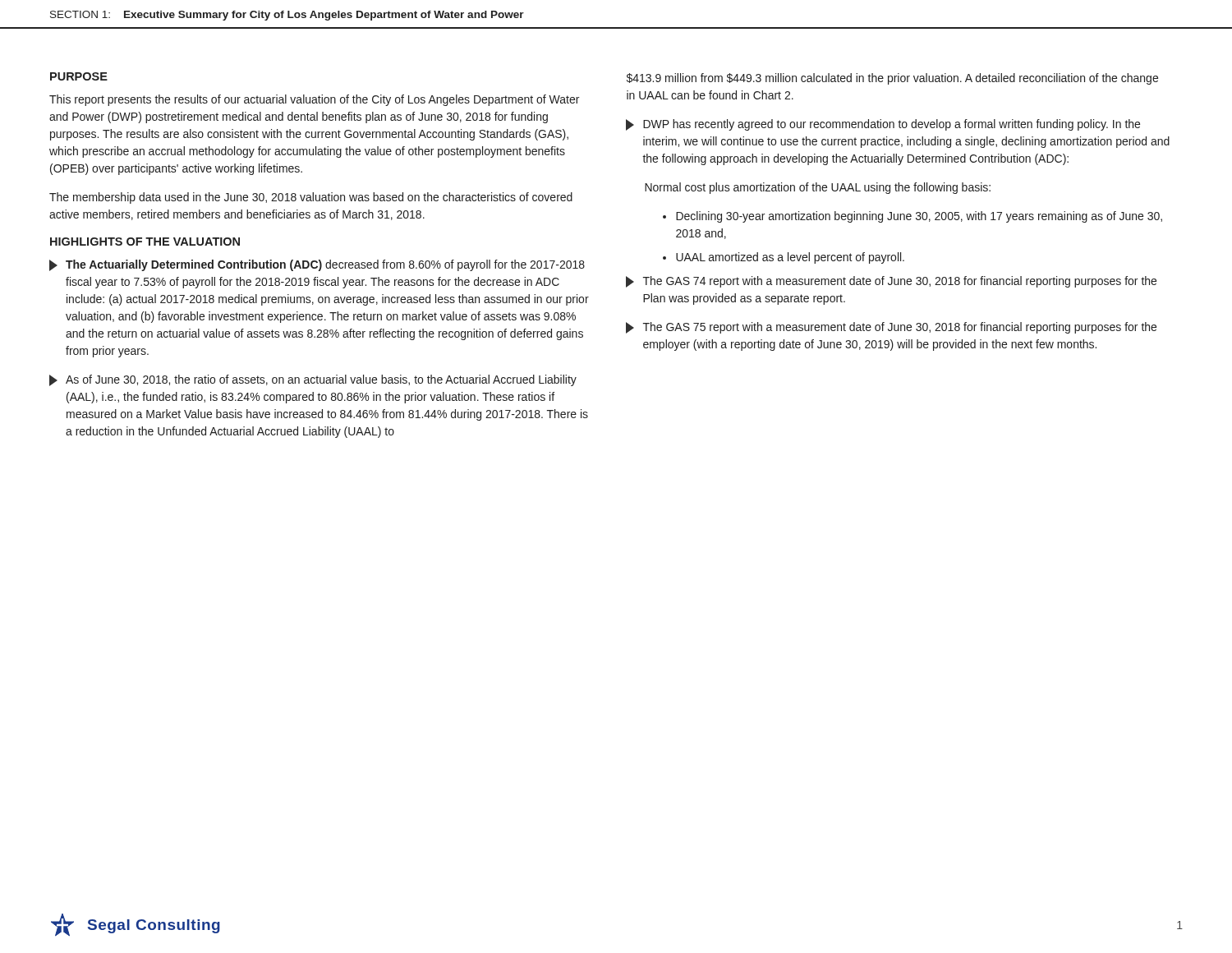Where is the passage that starts "The GAS 75 report with"?
This screenshot has width=1232, height=953.
click(x=898, y=336)
